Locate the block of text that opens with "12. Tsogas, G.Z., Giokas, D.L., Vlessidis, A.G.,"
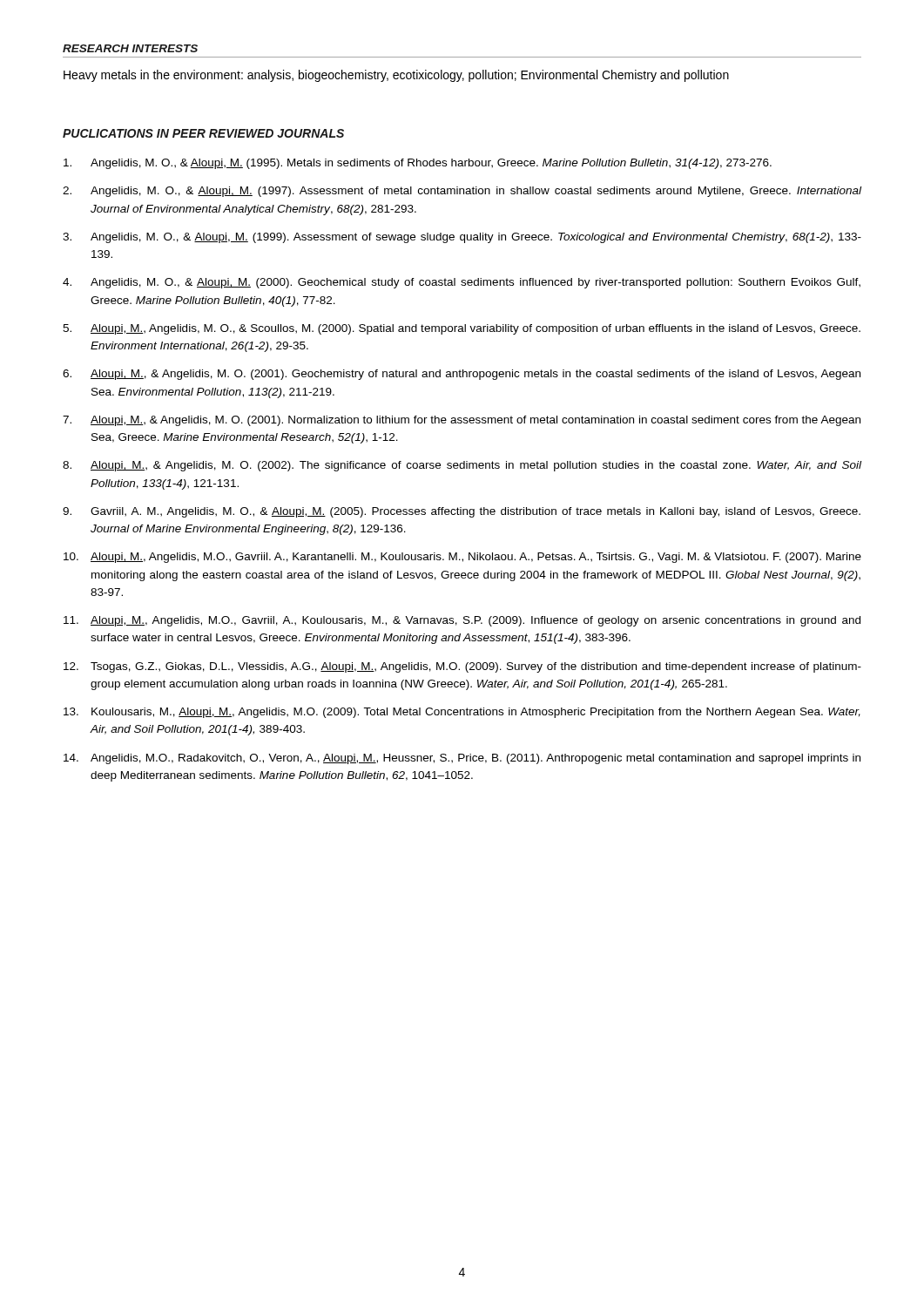The height and width of the screenshot is (1307, 924). [x=462, y=675]
